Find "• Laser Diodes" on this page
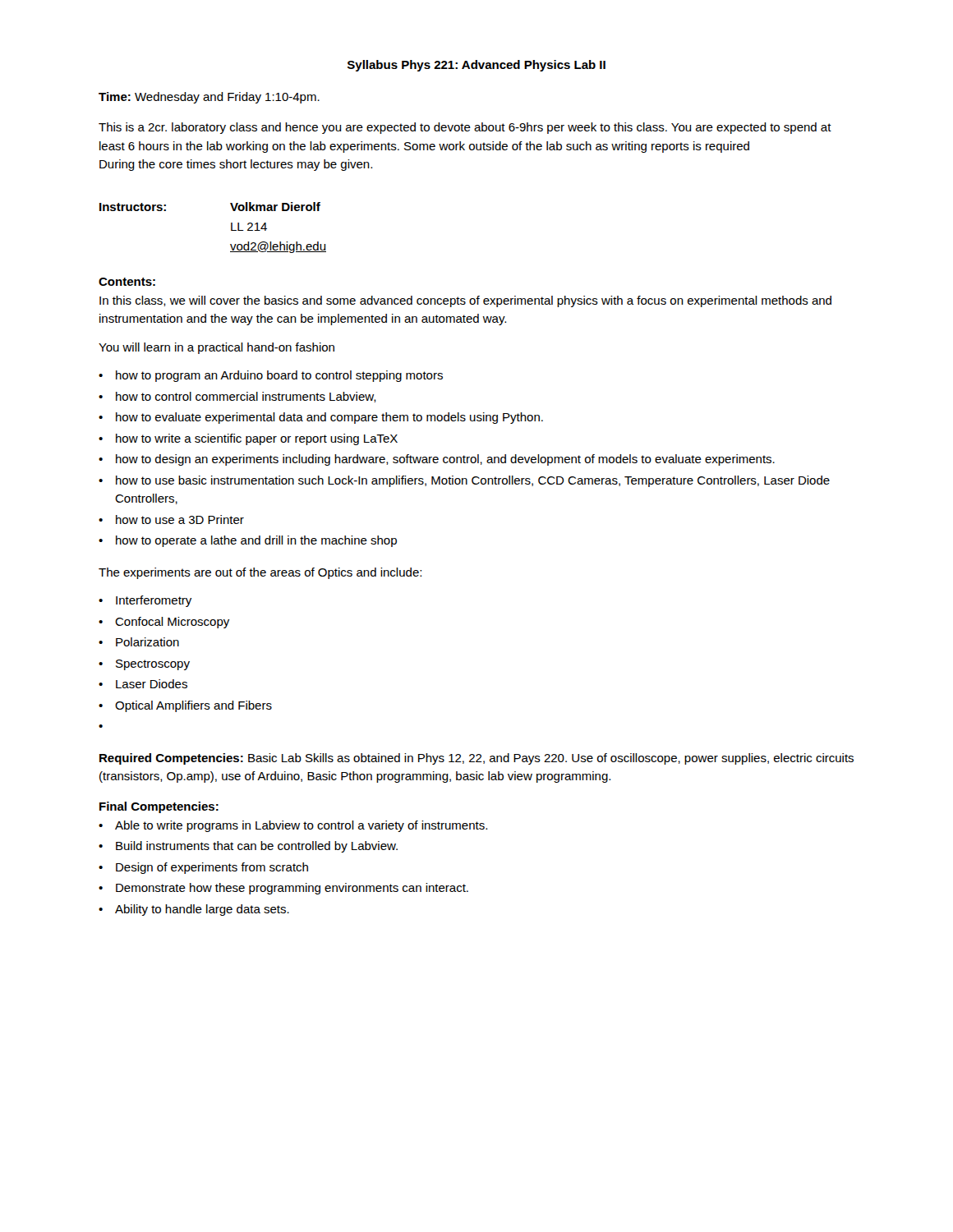Screen dimensions: 1232x953 143,684
